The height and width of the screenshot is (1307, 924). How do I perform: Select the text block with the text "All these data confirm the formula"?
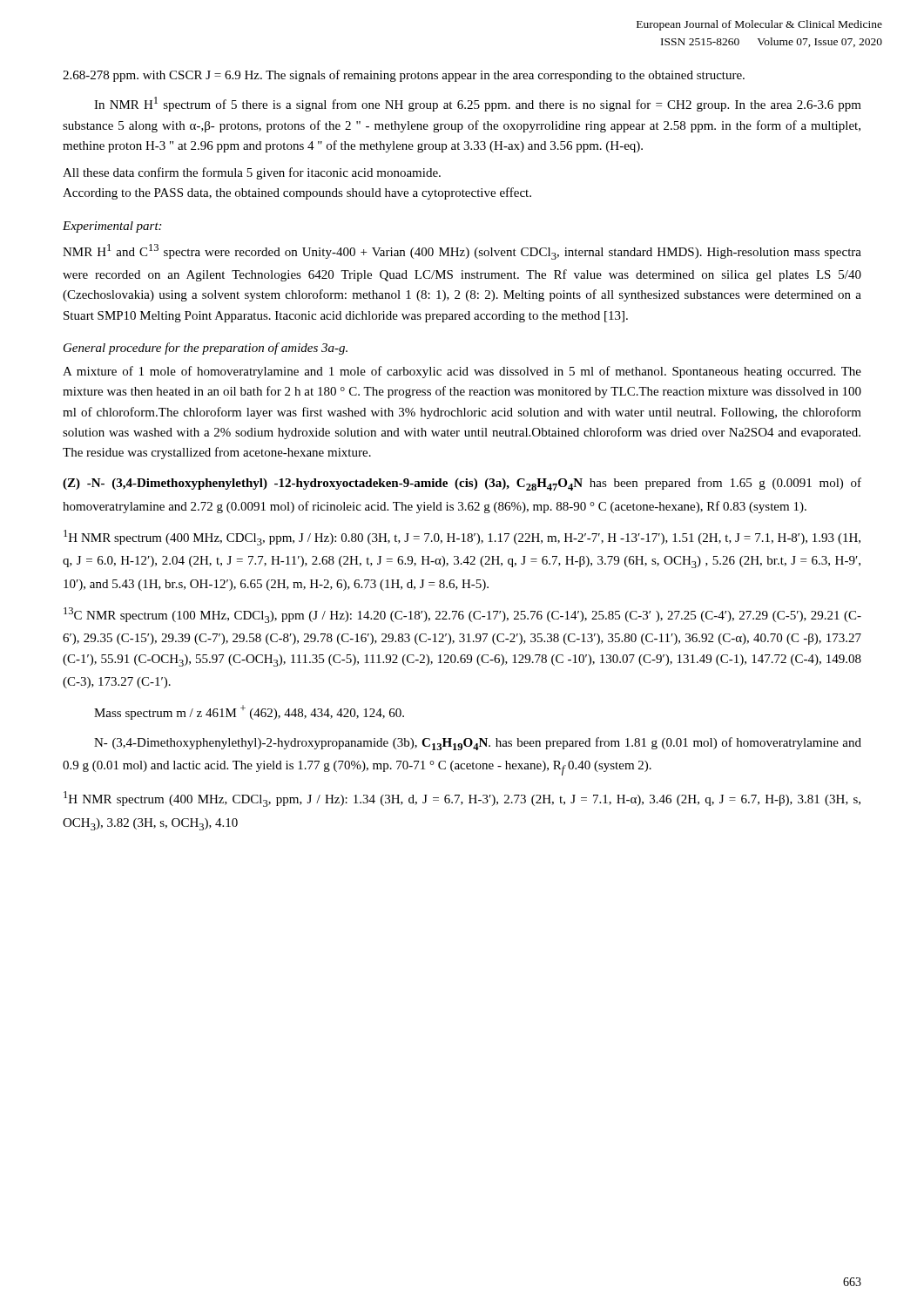tap(252, 173)
